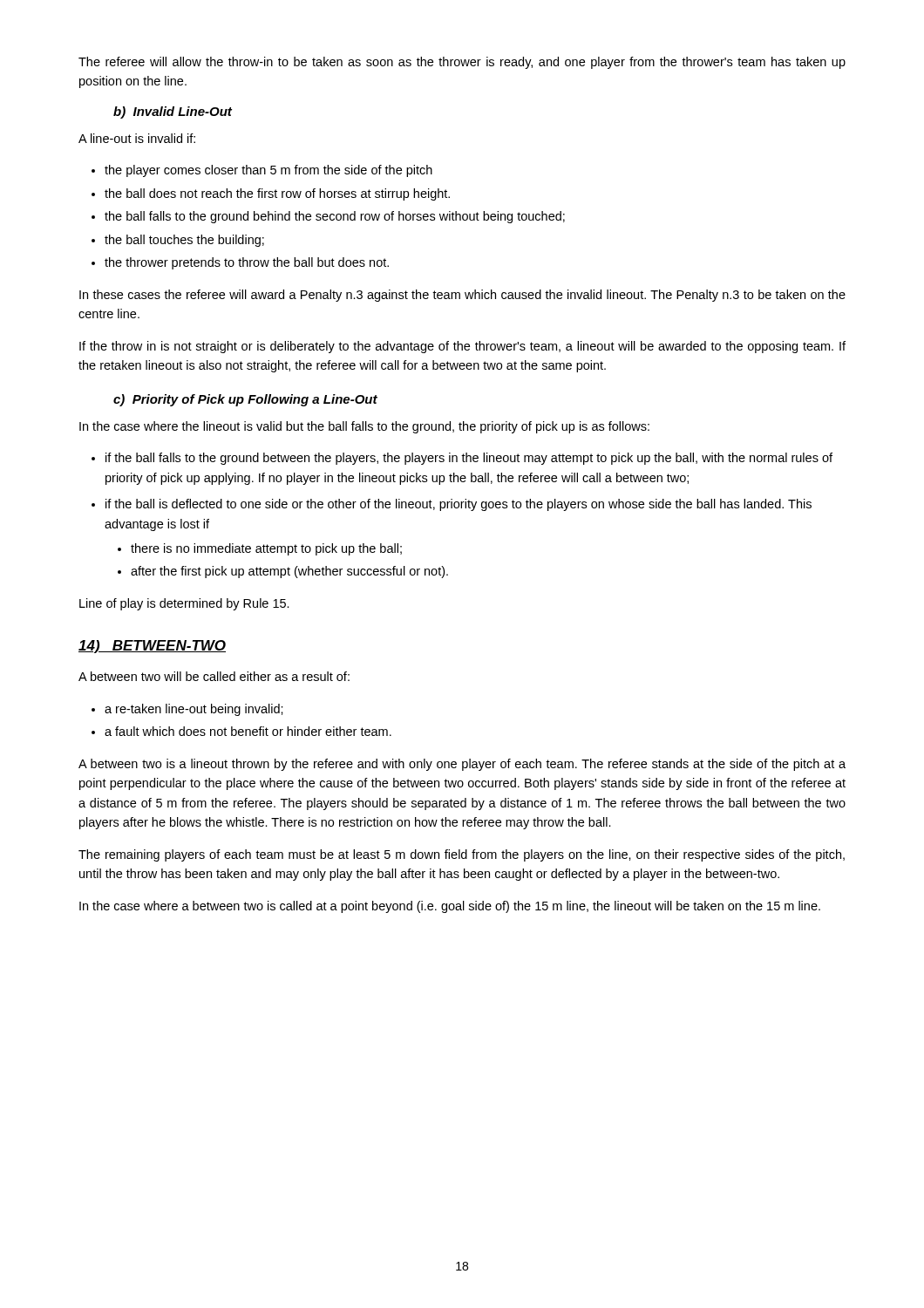Click the passage that begins "A between two will be called either"
This screenshot has width=924, height=1308.
point(214,677)
